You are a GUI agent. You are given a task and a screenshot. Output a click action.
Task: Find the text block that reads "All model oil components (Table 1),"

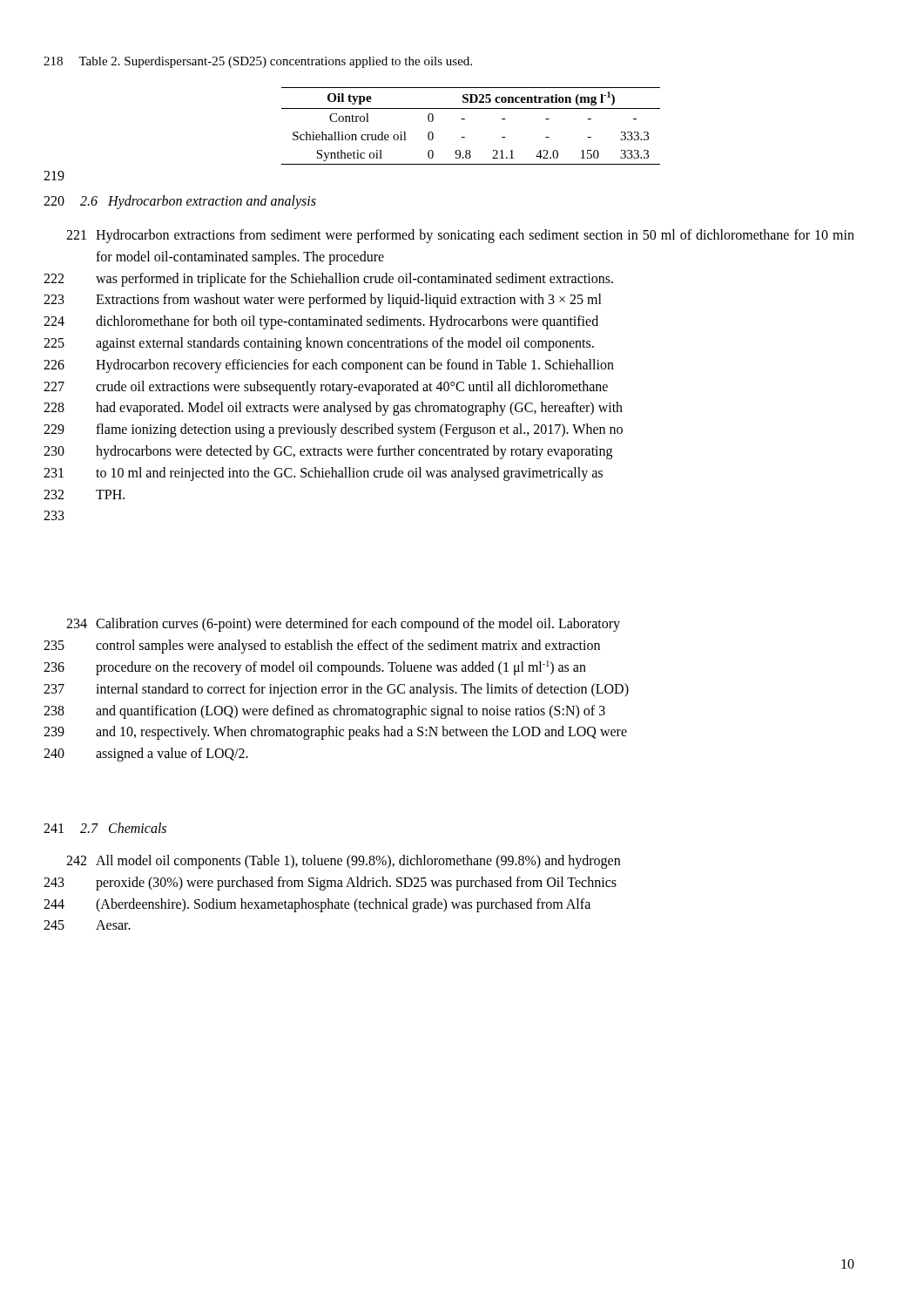[x=358, y=893]
